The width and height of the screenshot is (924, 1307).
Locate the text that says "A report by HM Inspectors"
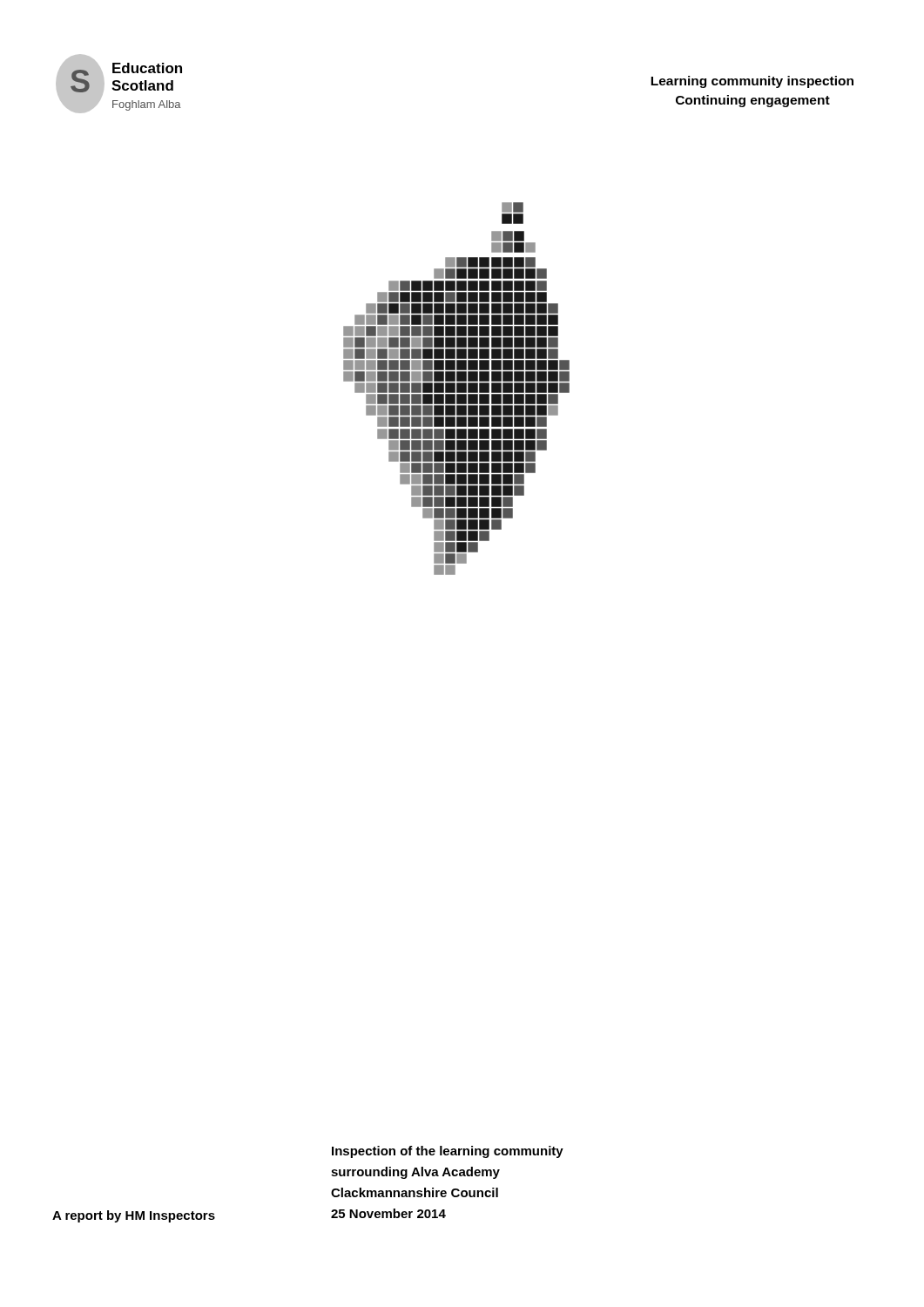pos(134,1215)
